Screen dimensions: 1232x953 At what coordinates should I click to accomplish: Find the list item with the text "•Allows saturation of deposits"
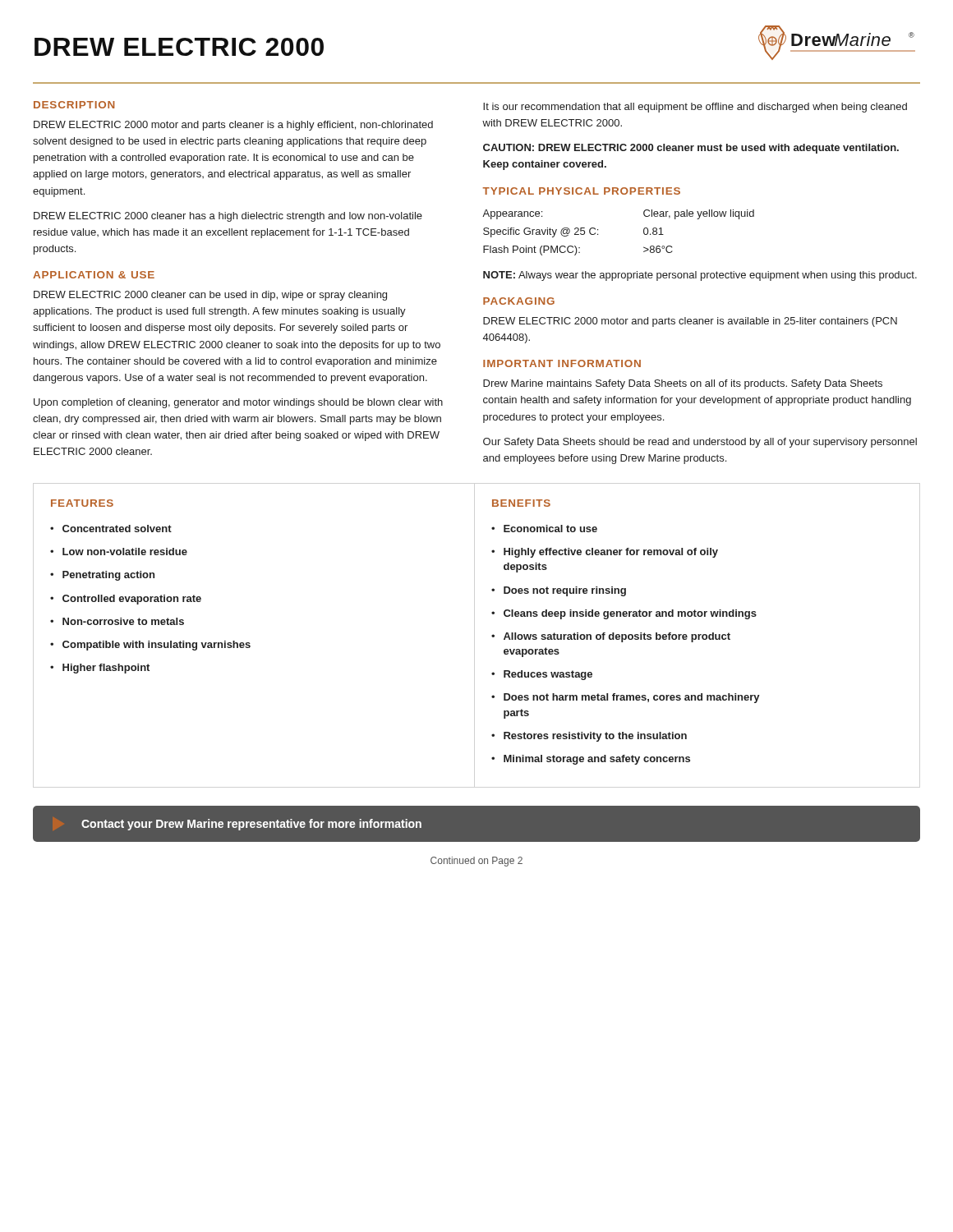tap(611, 644)
